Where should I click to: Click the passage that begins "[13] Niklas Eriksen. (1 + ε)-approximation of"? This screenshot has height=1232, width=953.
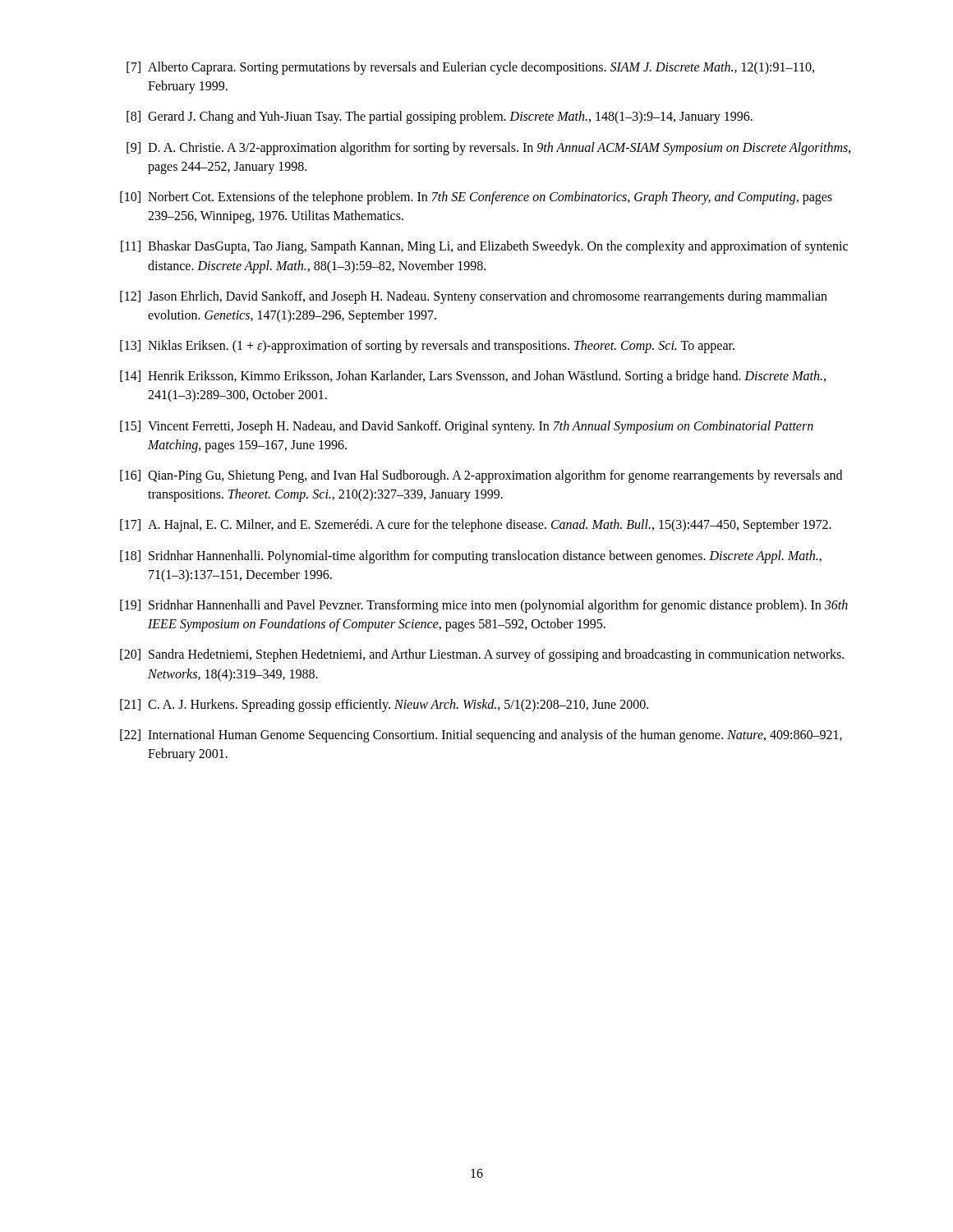click(x=476, y=346)
